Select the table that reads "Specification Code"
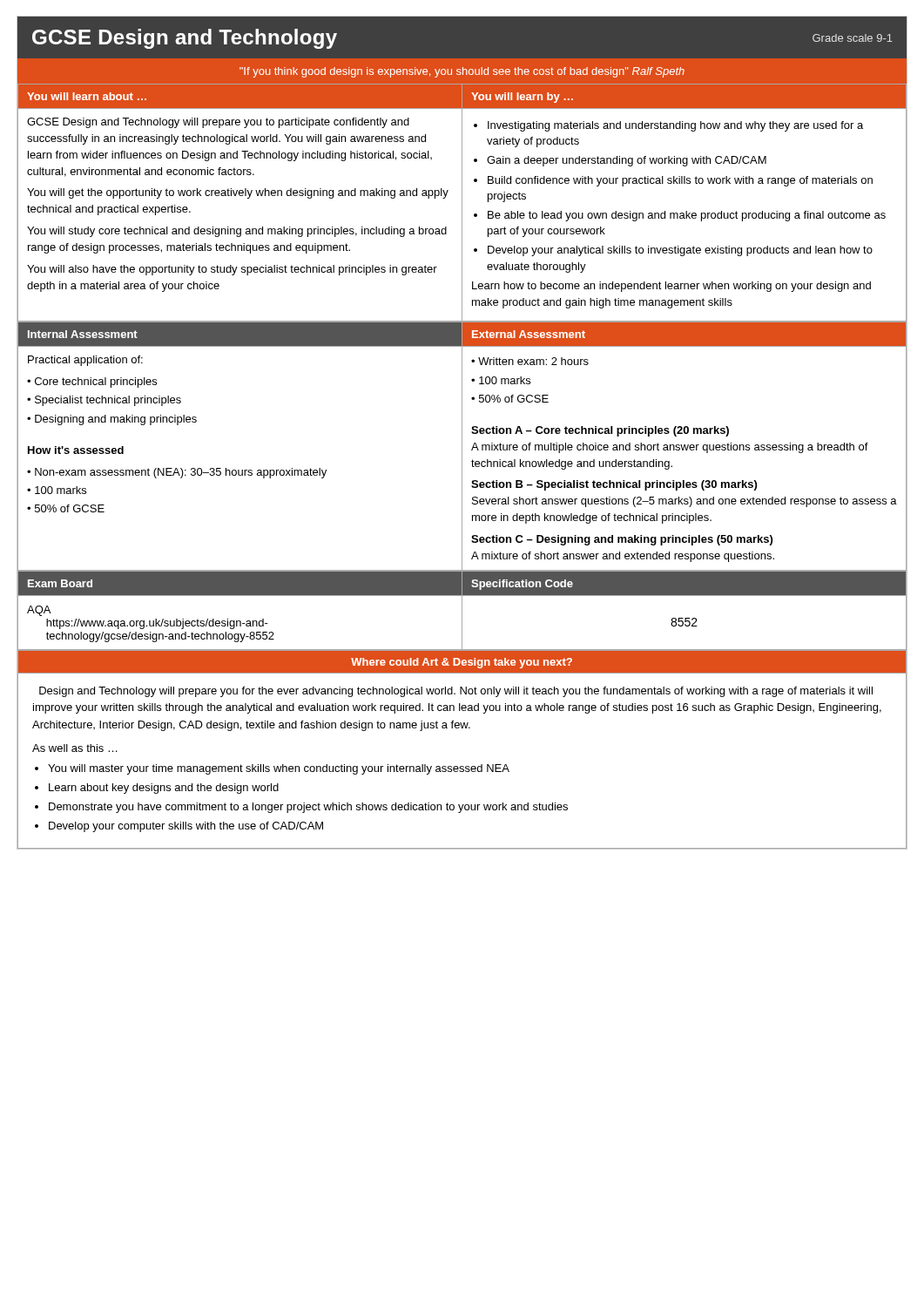This screenshot has width=924, height=1307. point(462,610)
